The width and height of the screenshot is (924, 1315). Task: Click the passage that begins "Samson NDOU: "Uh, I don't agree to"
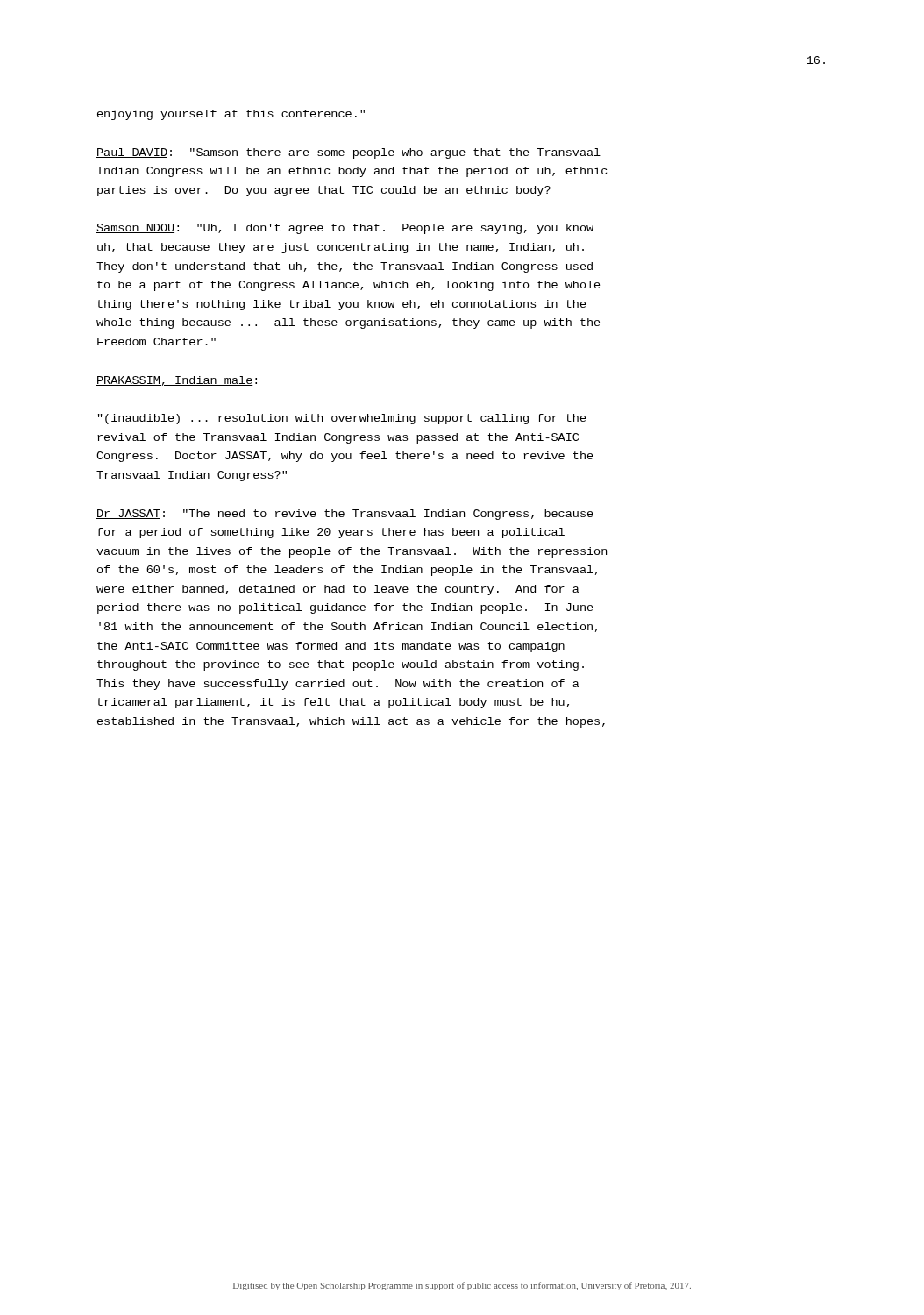tap(349, 285)
